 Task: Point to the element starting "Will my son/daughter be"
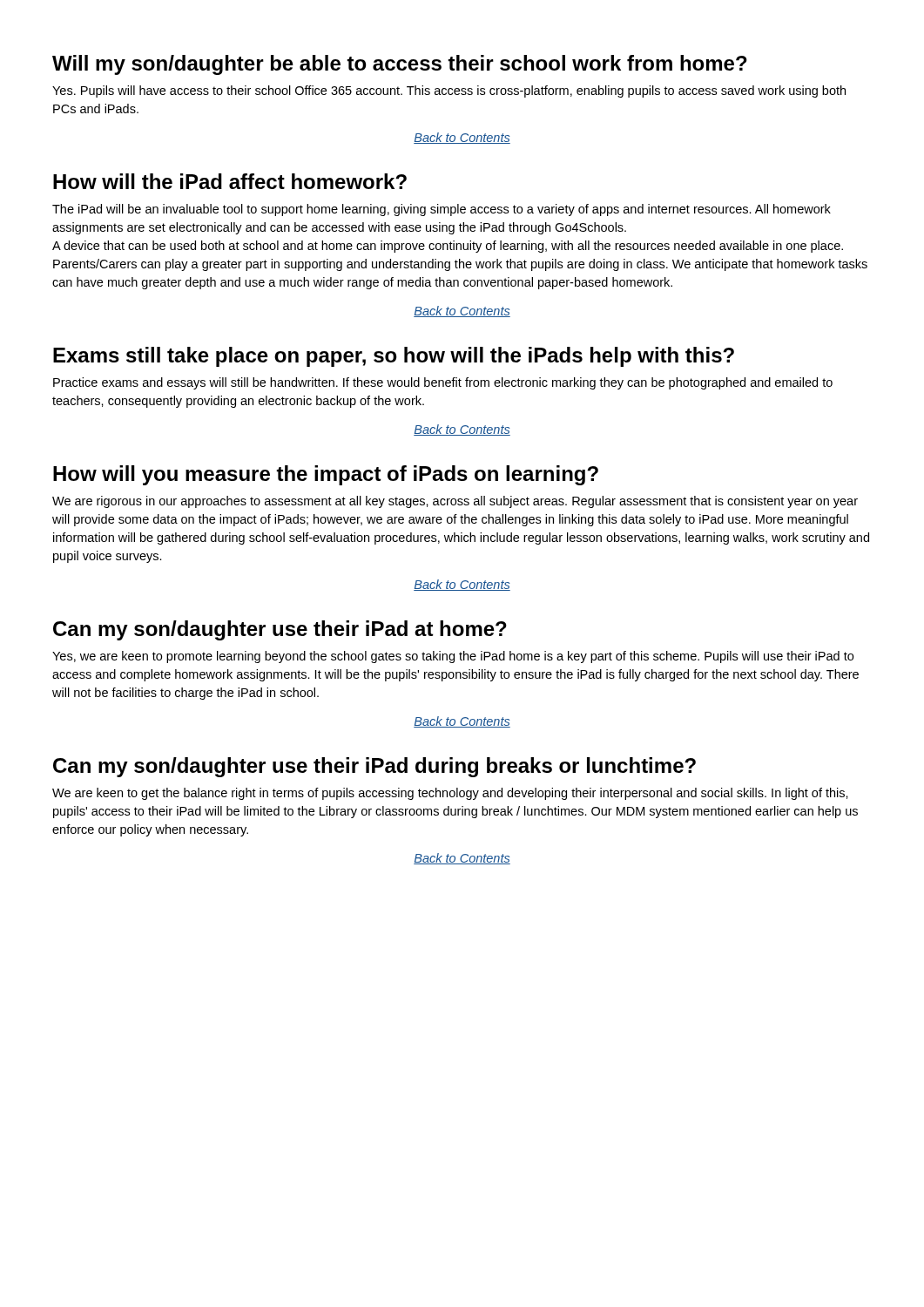pos(400,63)
